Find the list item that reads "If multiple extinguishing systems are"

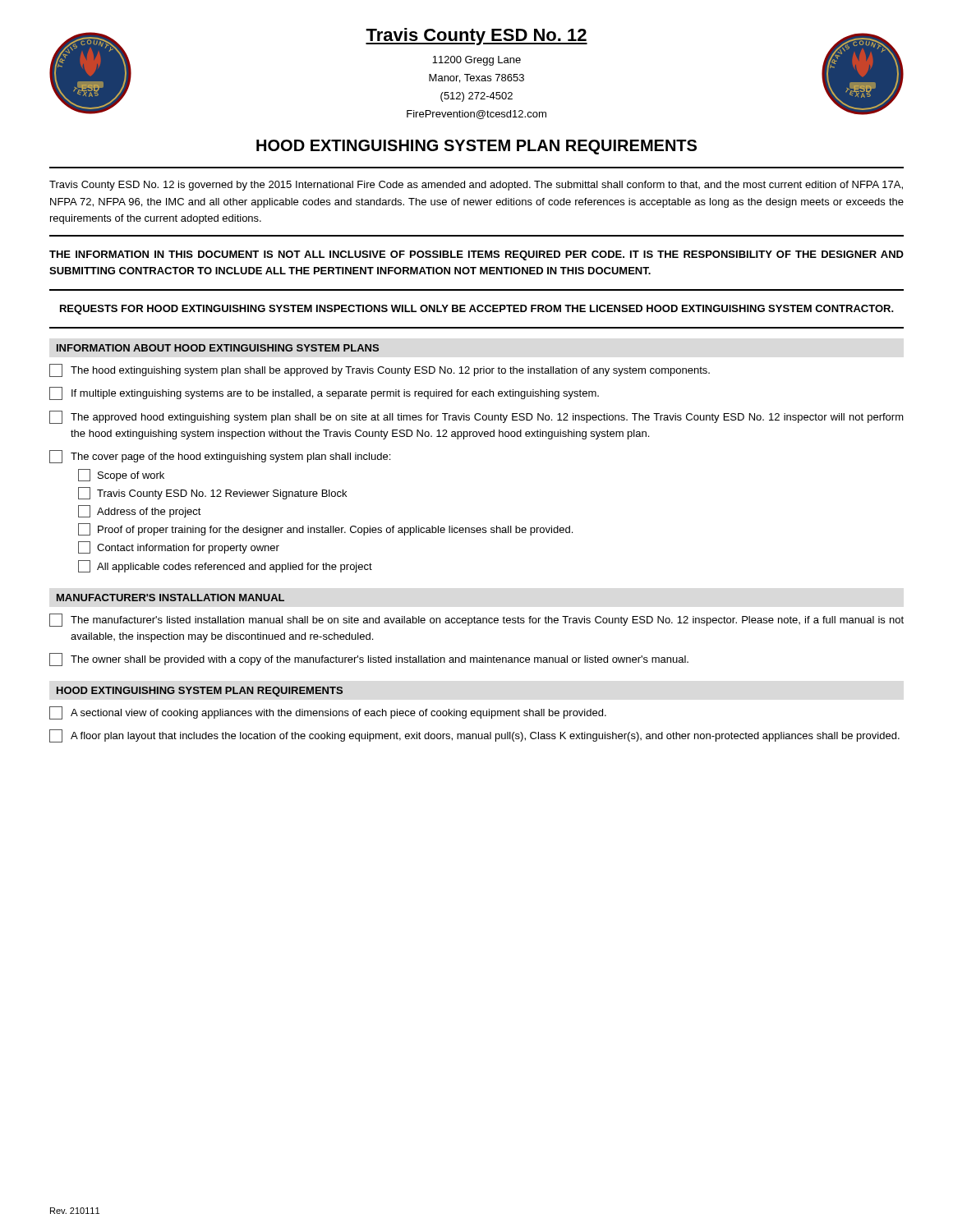point(476,394)
